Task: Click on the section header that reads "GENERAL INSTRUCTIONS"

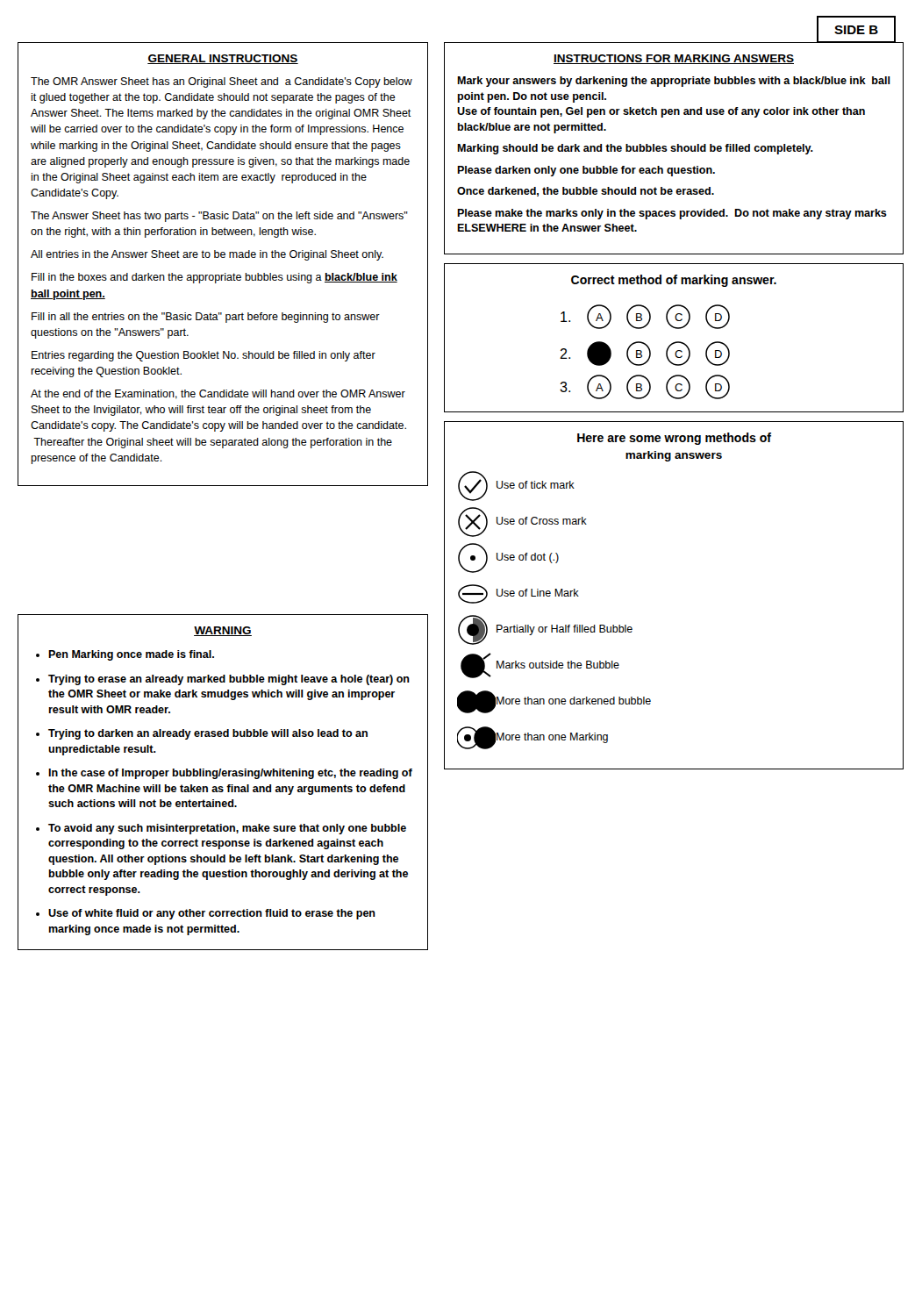Action: click(223, 58)
